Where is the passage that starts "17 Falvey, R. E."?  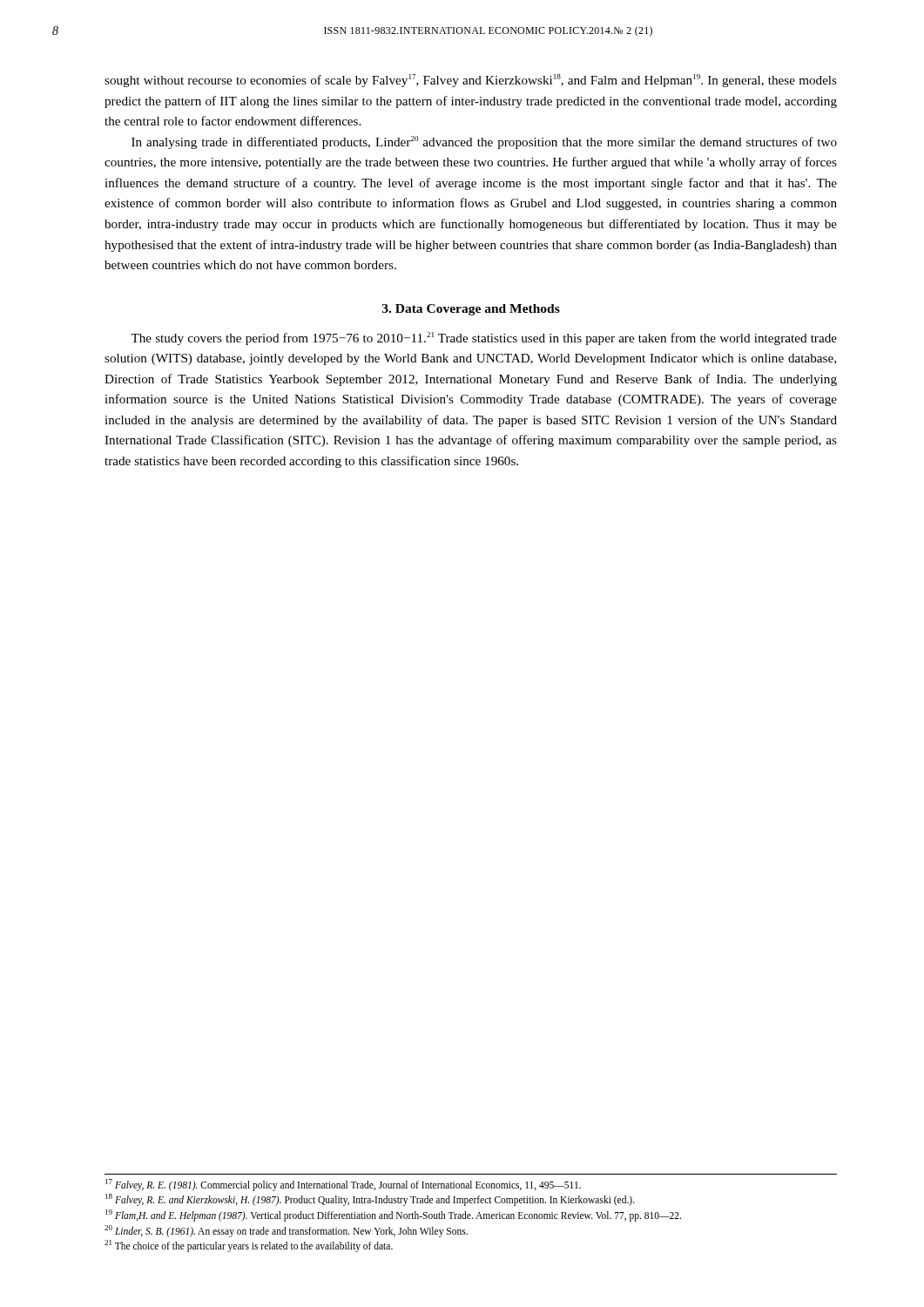point(343,1184)
